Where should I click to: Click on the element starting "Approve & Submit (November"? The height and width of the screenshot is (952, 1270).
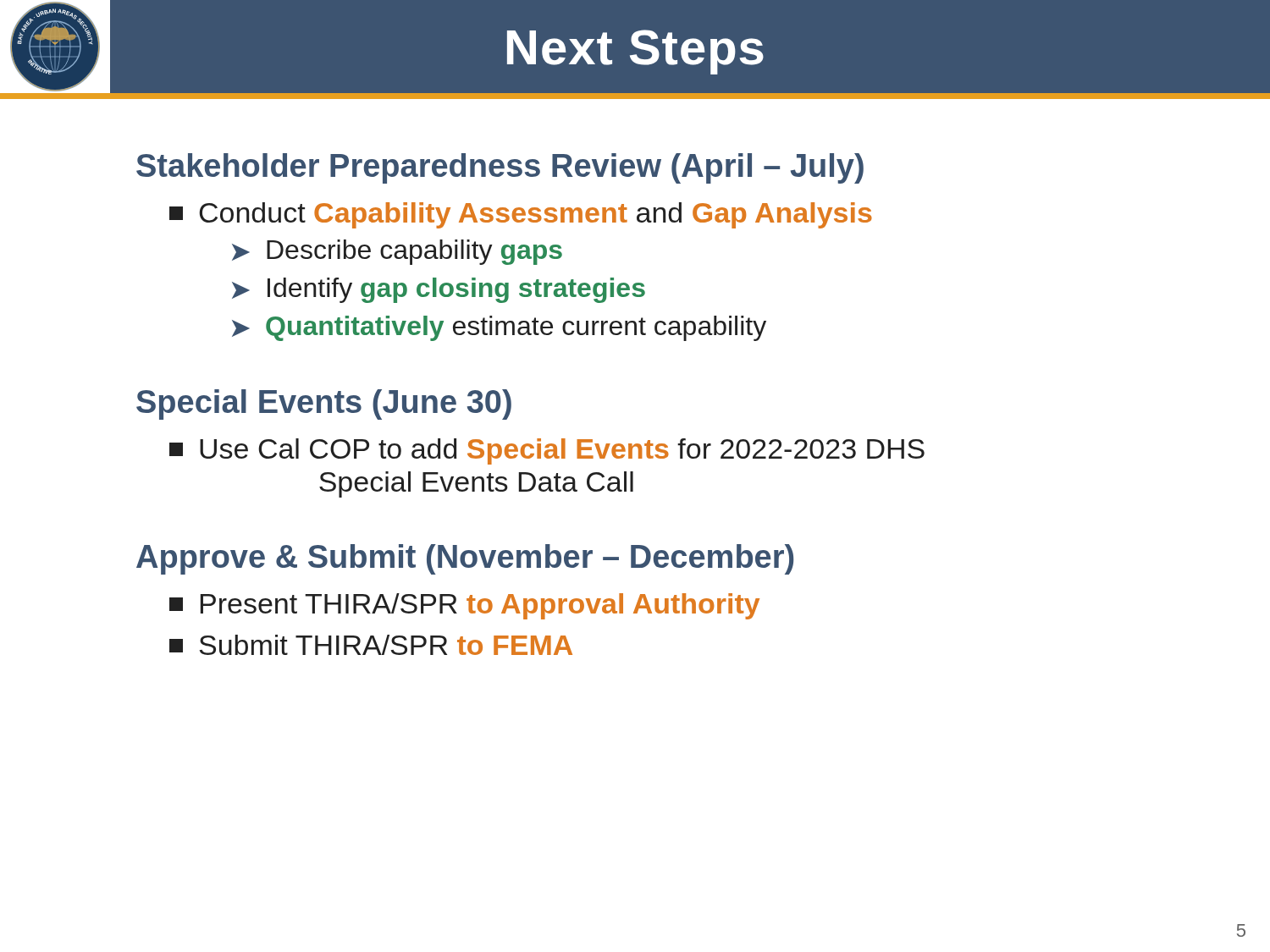click(x=465, y=557)
